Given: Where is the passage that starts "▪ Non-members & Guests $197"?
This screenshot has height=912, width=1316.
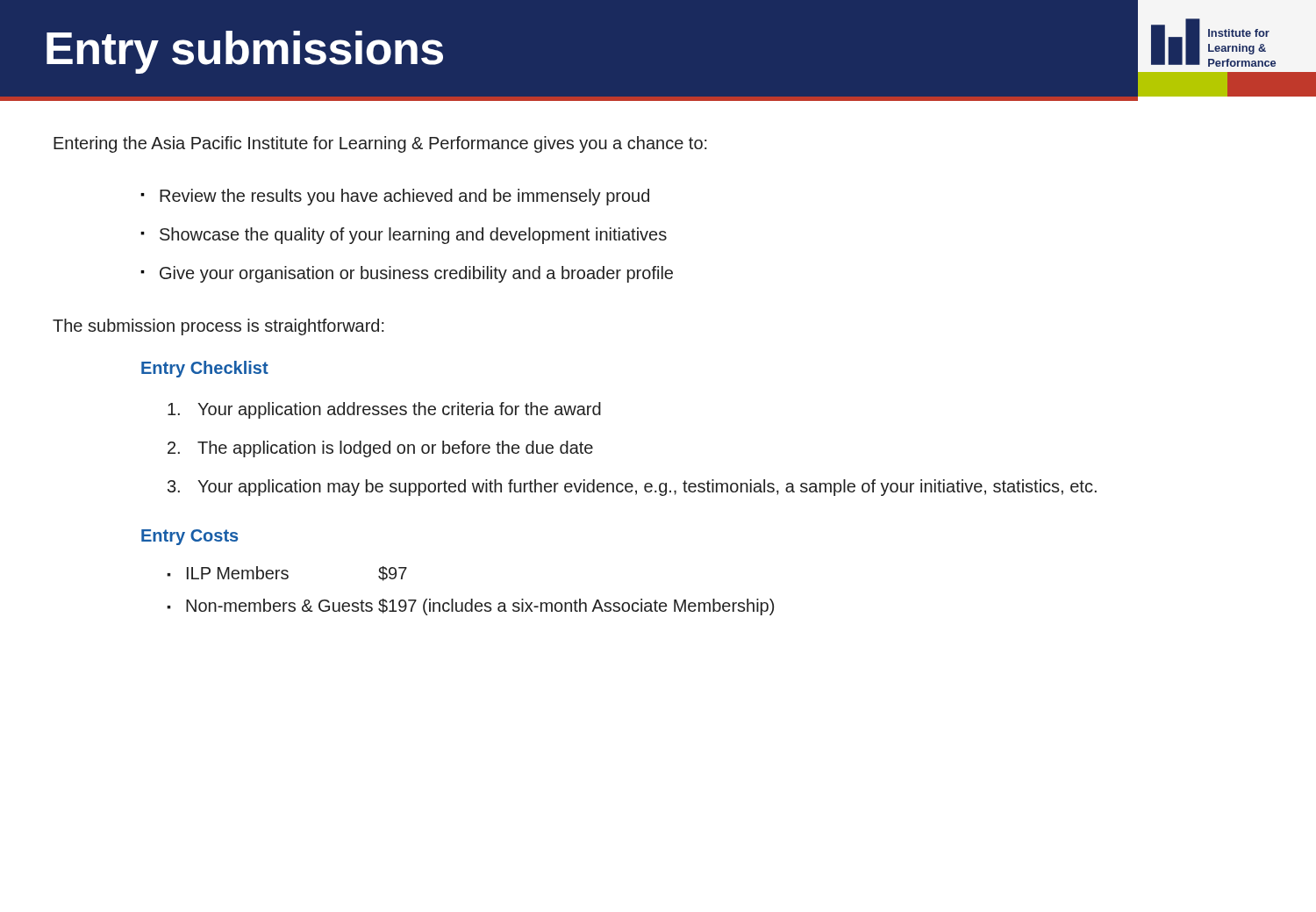Looking at the screenshot, I should coord(471,606).
